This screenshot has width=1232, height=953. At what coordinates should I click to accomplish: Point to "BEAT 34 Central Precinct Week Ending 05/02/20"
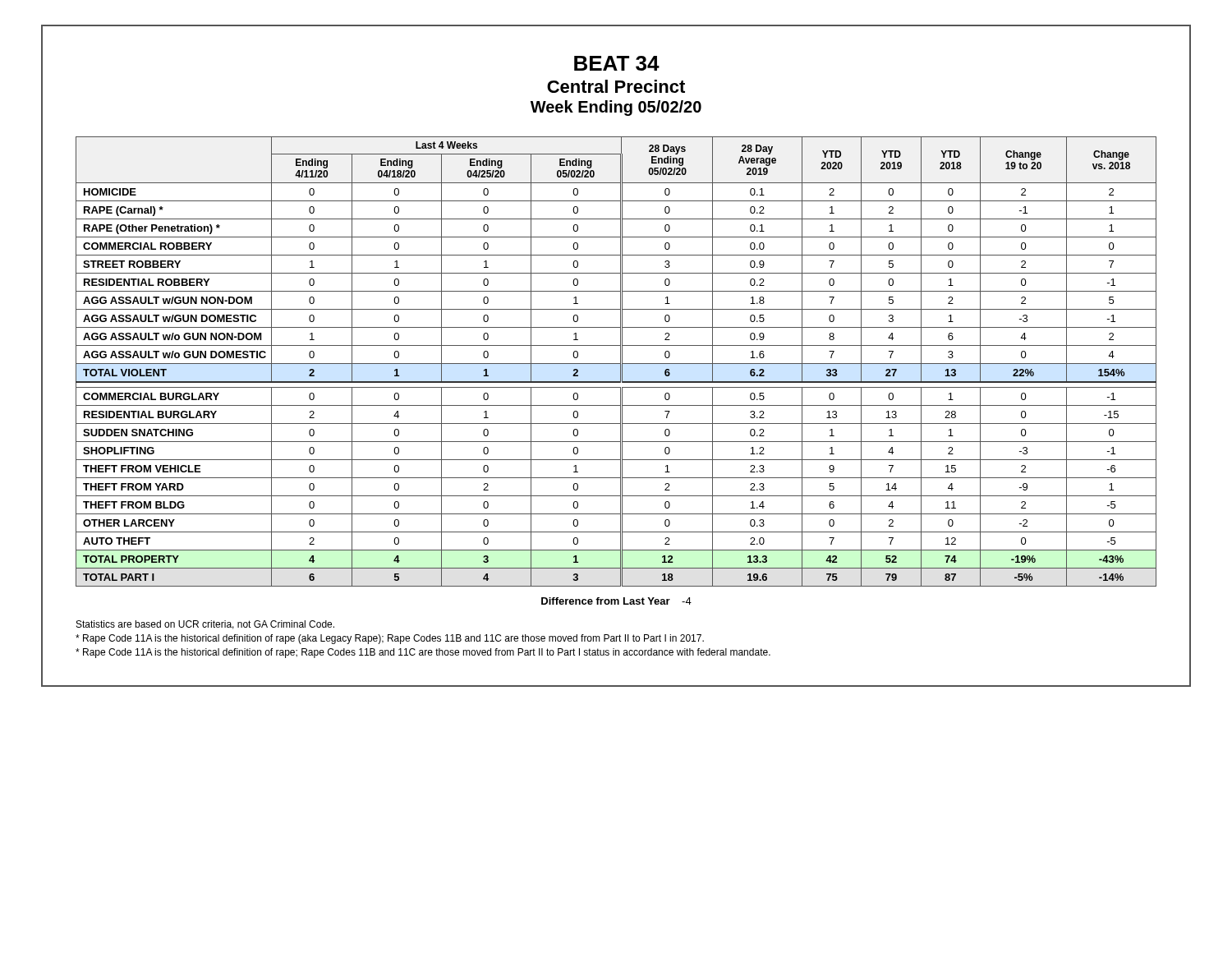point(616,84)
